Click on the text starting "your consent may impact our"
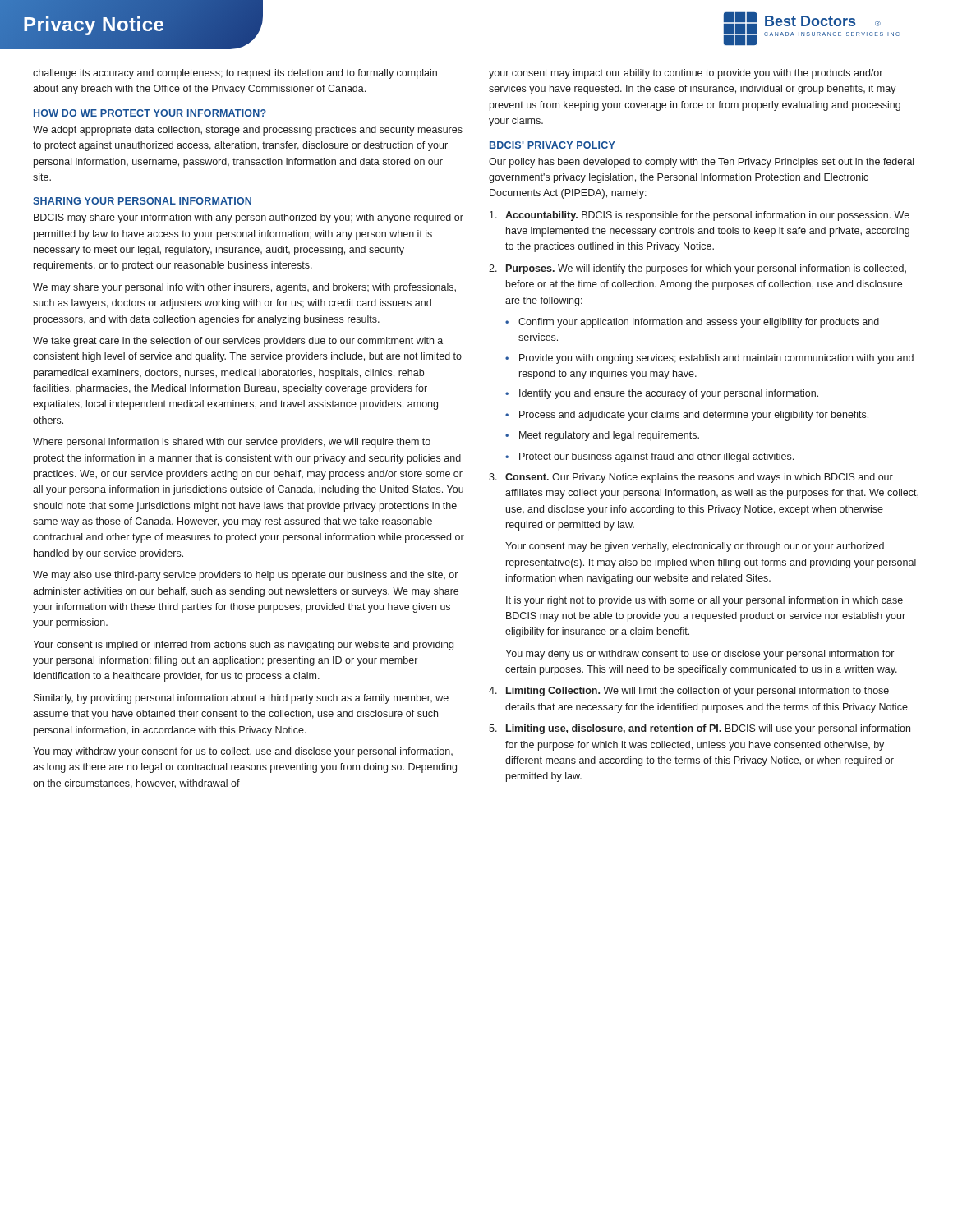Viewport: 953px width, 1232px height. 695,97
